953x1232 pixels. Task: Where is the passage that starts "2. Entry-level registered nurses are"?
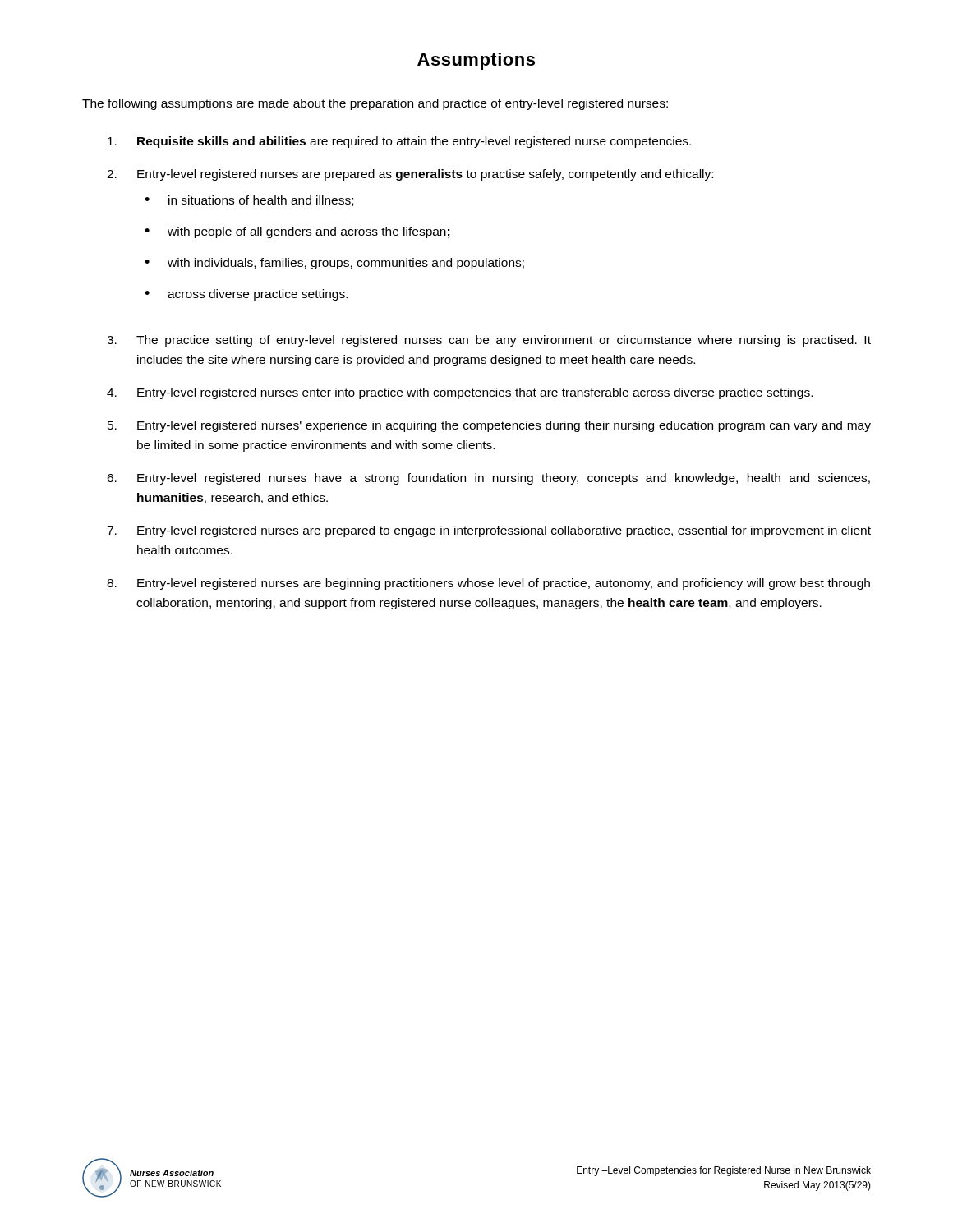click(x=410, y=175)
